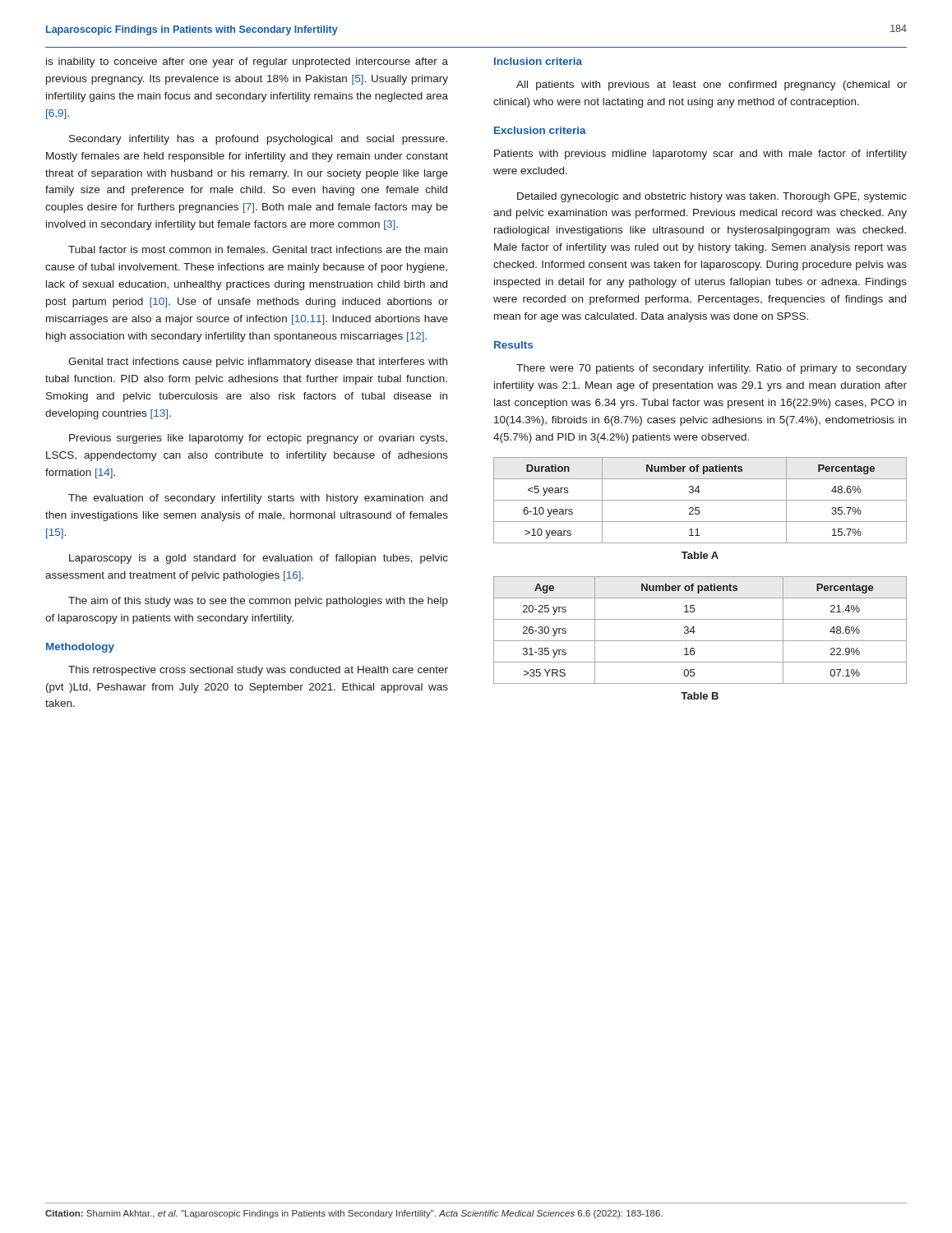
Task: Find the text block that says "The evaluation of secondary"
Action: tap(247, 516)
